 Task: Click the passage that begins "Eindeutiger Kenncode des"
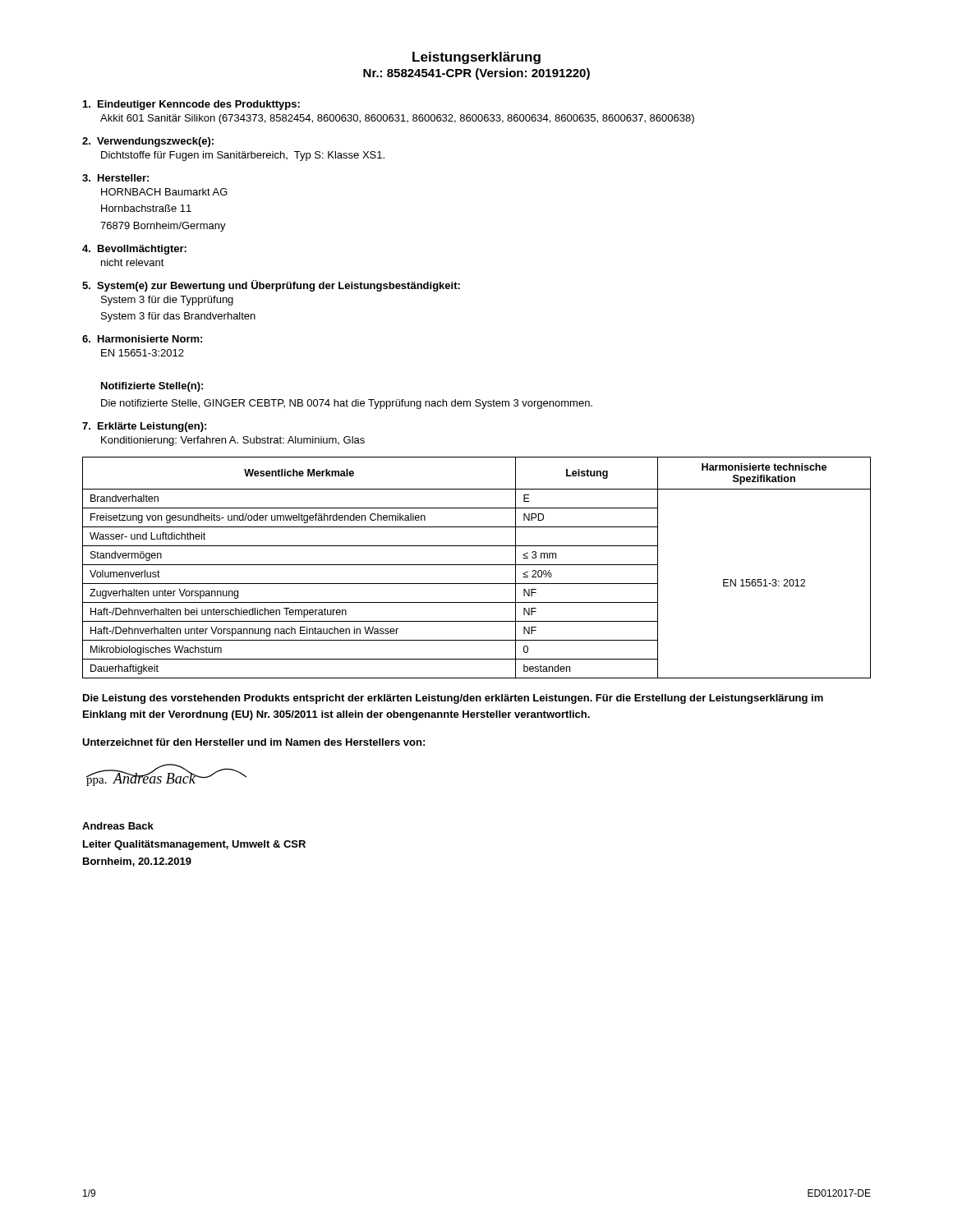pos(476,112)
